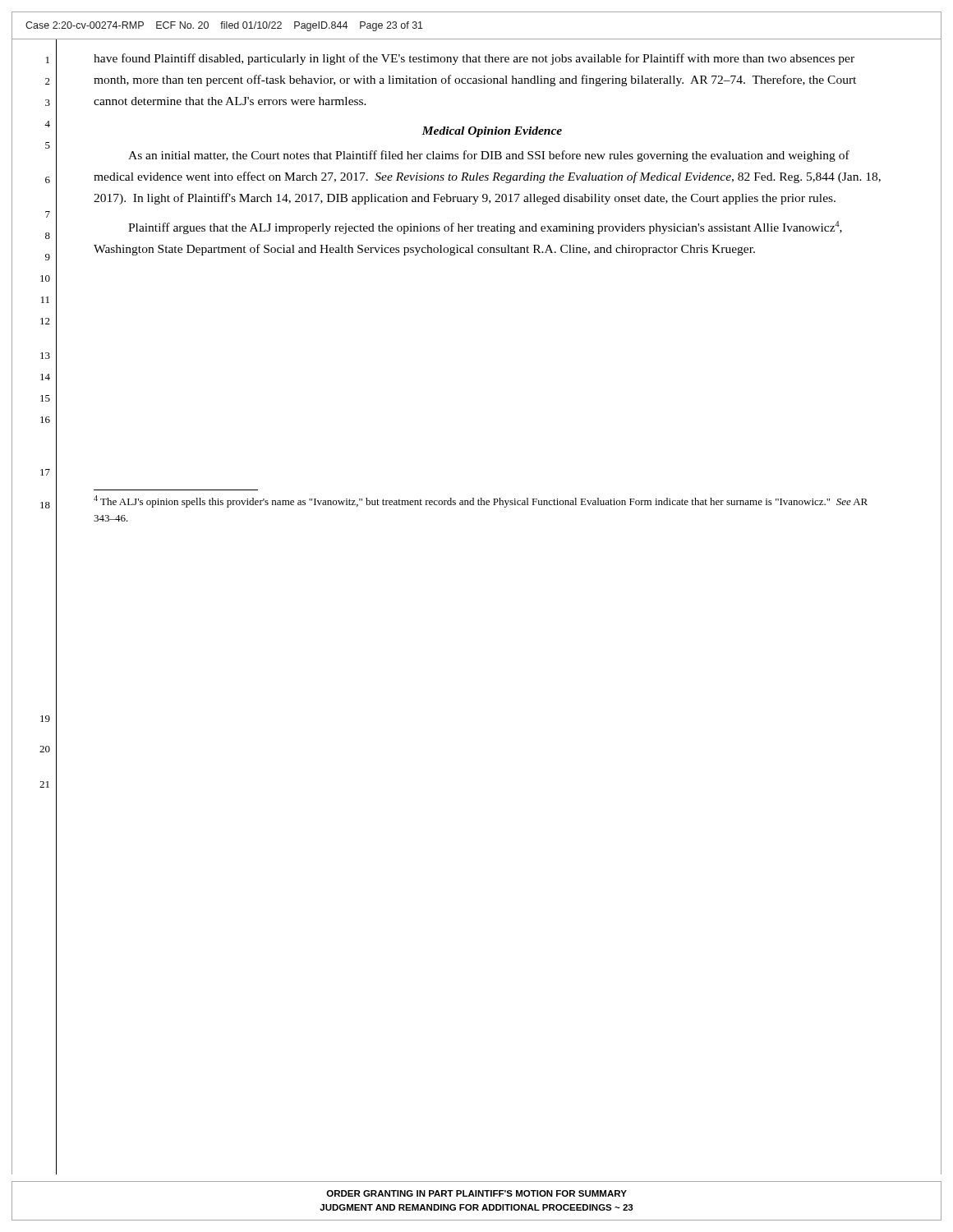Image resolution: width=953 pixels, height=1232 pixels.
Task: Click the footnote
Action: coord(481,509)
